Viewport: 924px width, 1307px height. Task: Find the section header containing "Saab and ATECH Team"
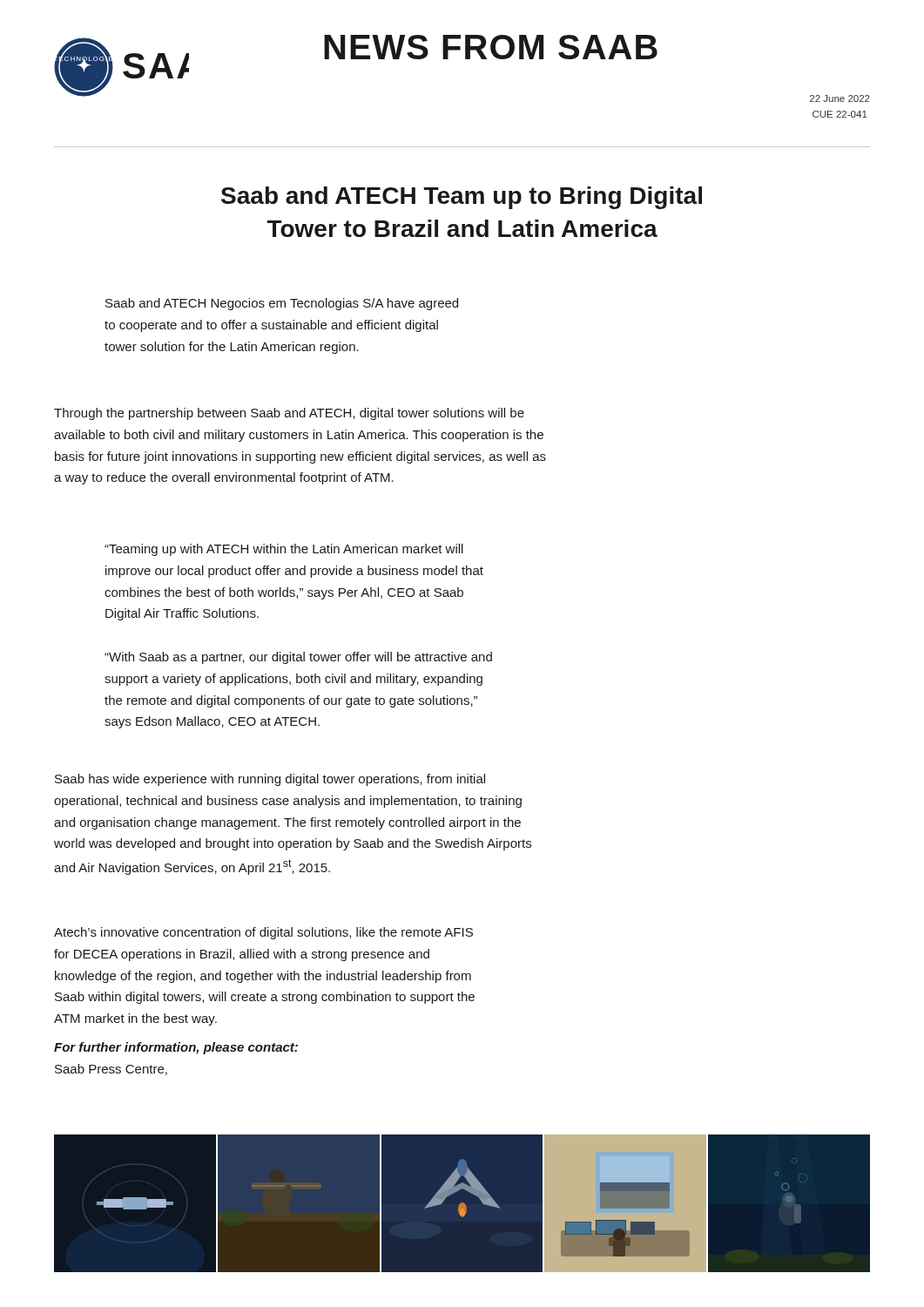[x=462, y=212]
